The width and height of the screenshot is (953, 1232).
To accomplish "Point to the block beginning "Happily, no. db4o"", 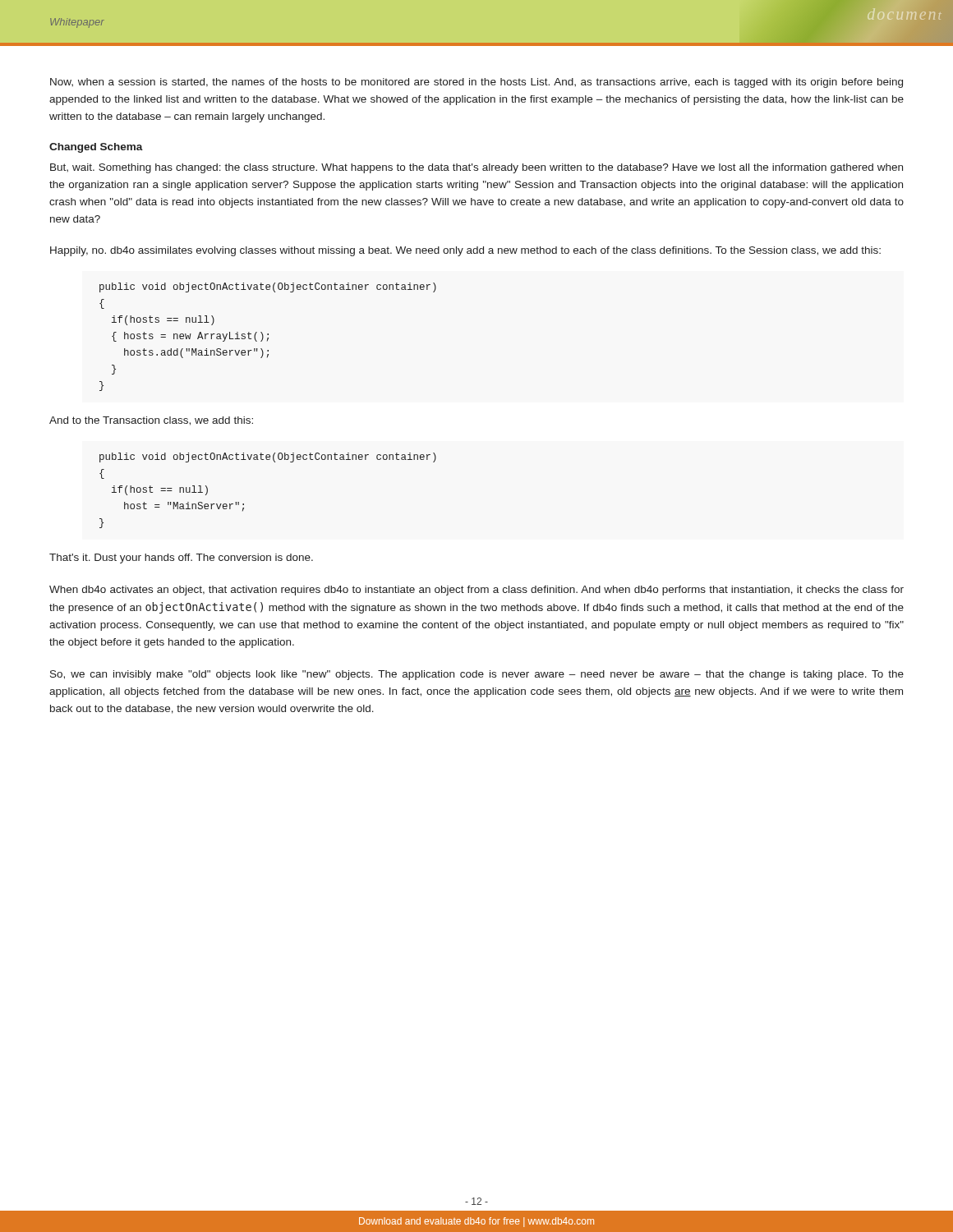I will tap(465, 250).
